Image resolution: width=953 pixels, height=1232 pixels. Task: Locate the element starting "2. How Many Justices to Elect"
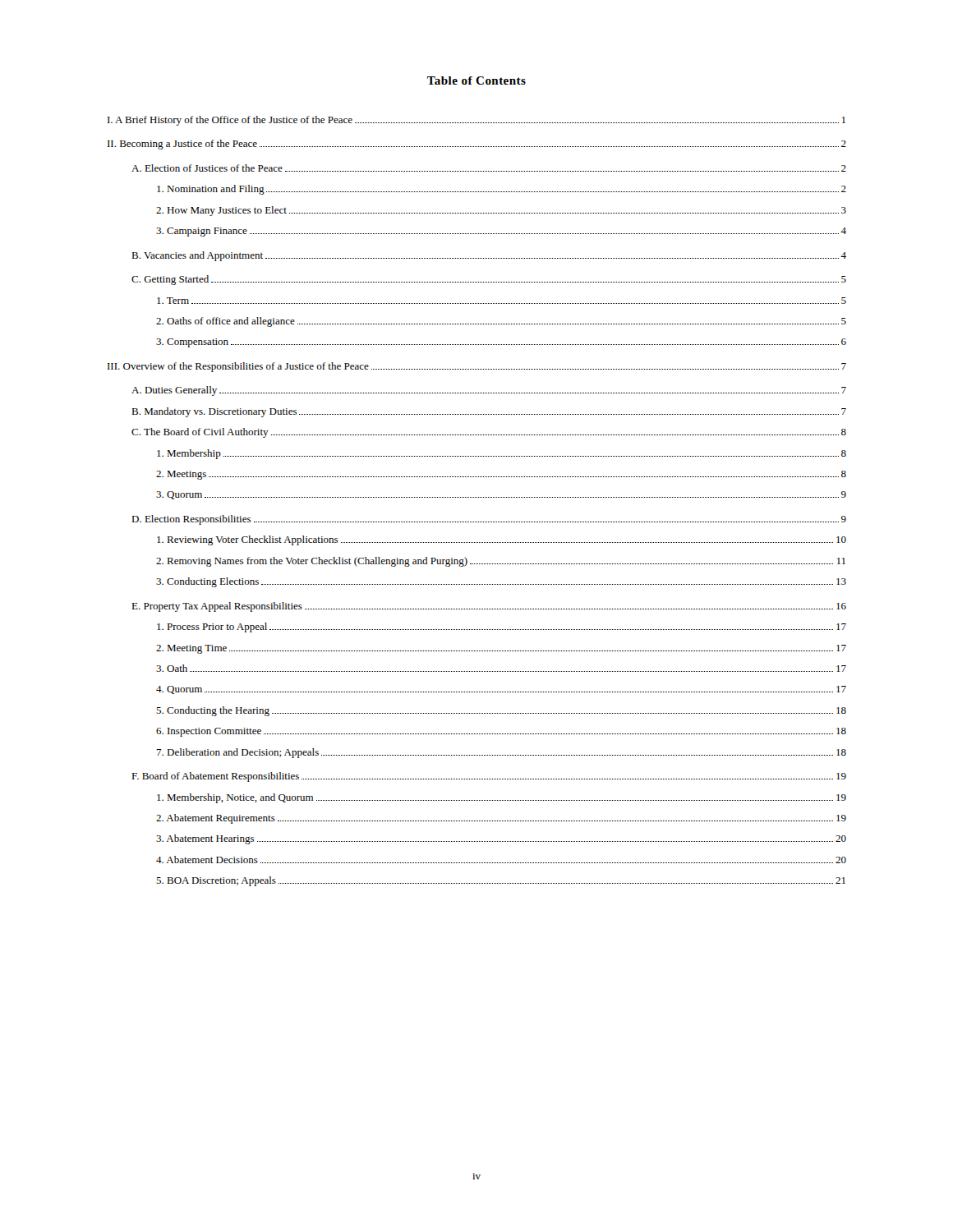(501, 210)
